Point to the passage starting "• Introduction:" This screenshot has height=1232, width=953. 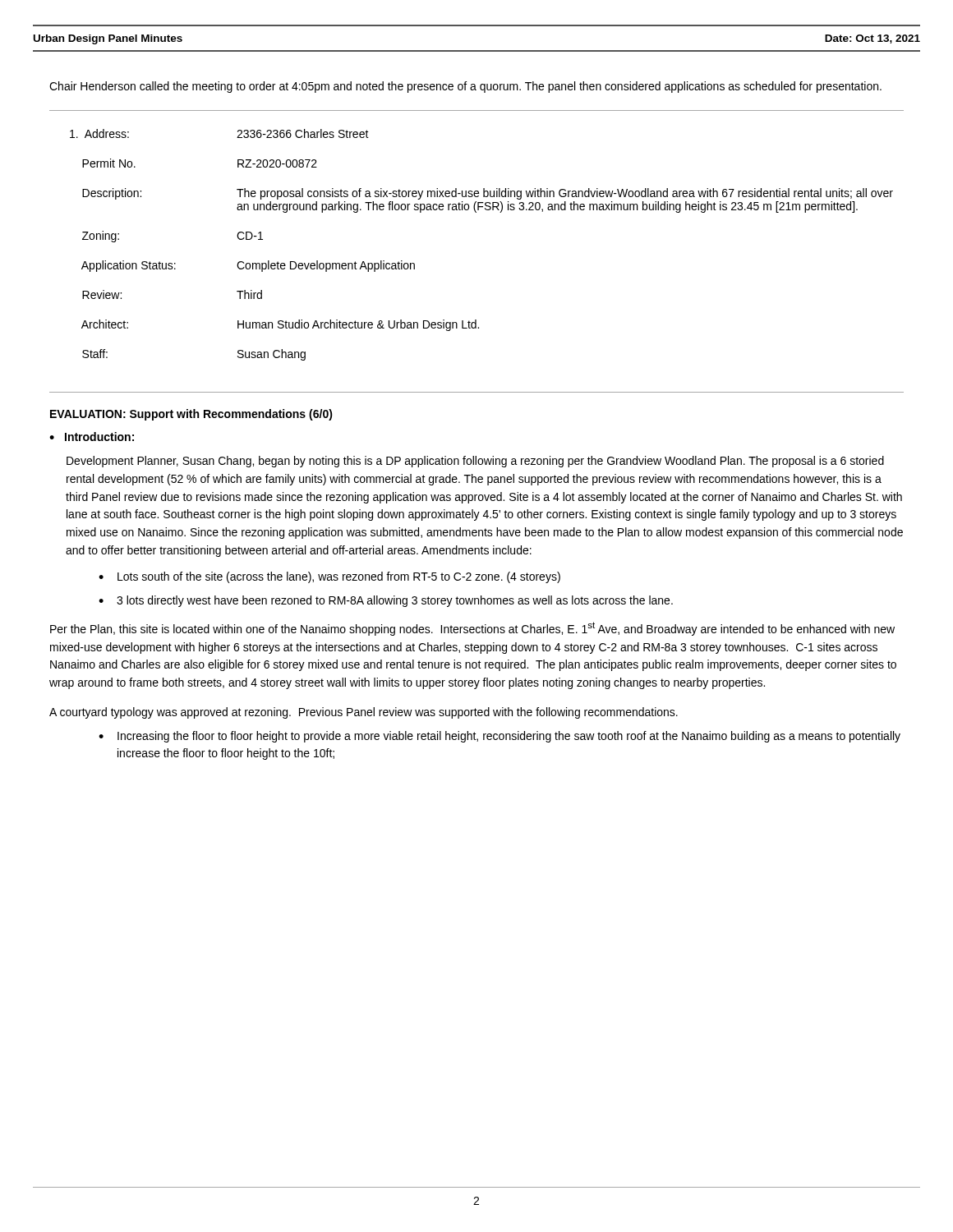[x=92, y=437]
